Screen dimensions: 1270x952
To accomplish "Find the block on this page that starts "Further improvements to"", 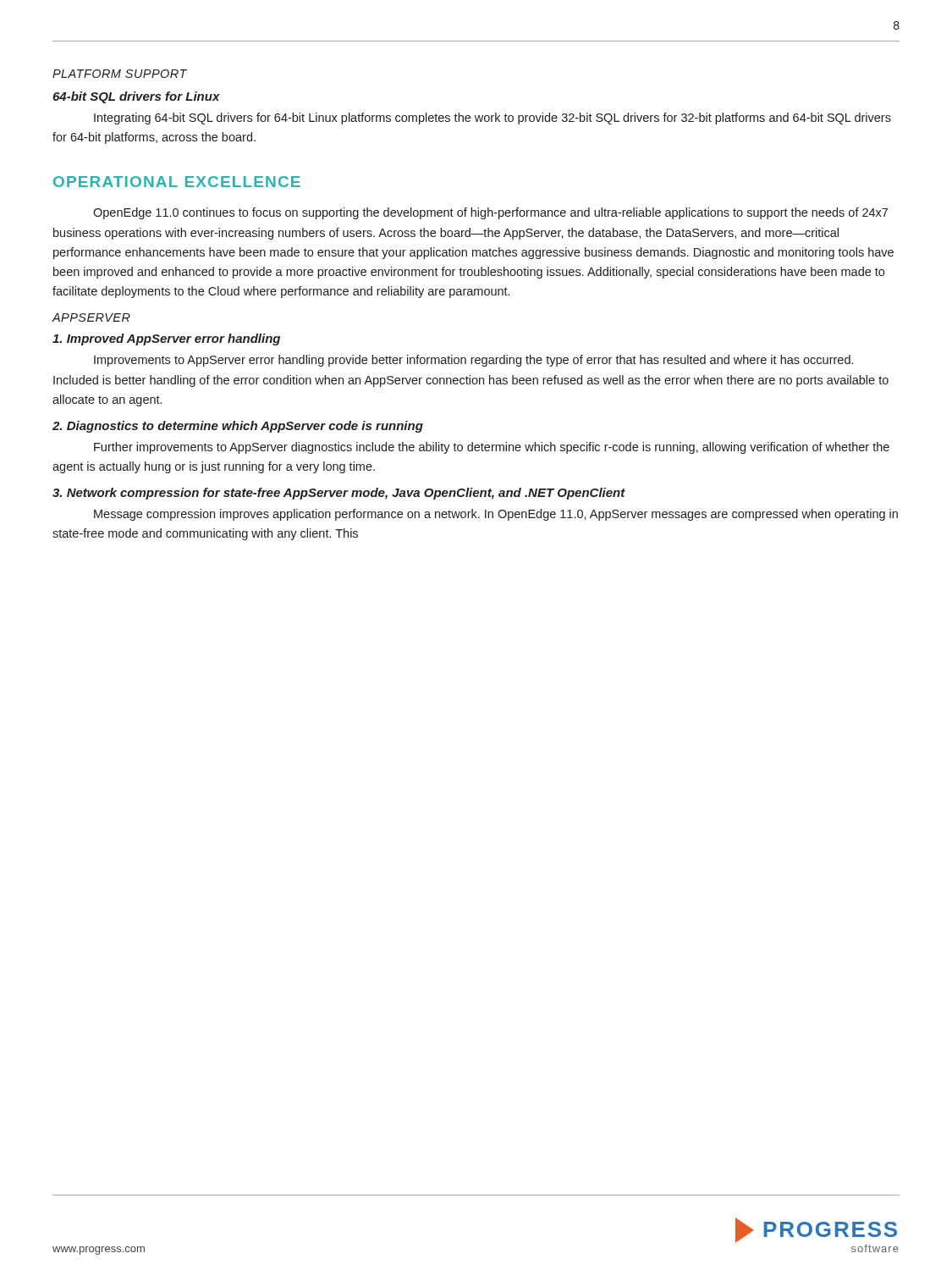I will pyautogui.click(x=471, y=457).
